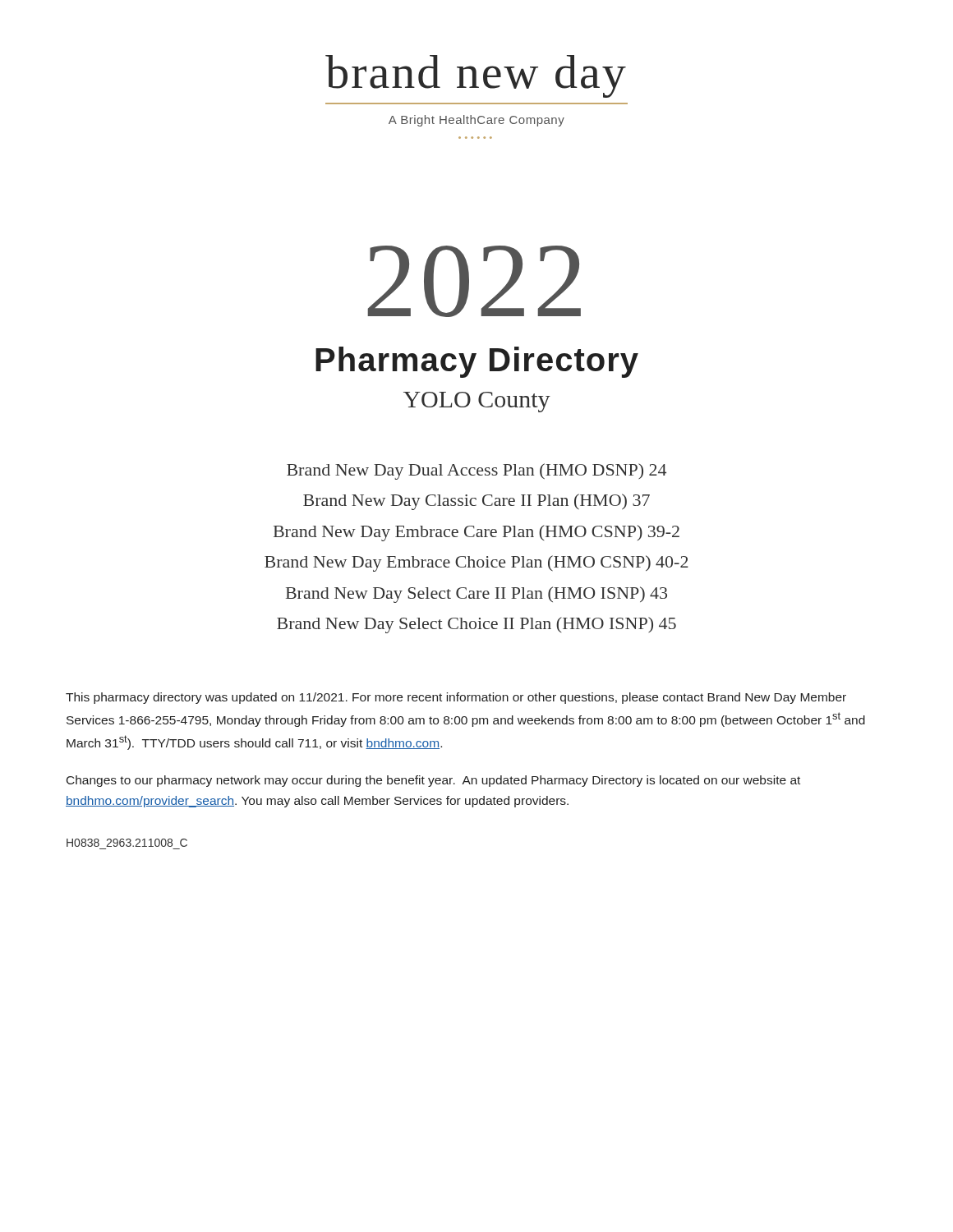Select the list item with the text "Brand New Day Classic Care II"
The image size is (953, 1232).
click(476, 500)
